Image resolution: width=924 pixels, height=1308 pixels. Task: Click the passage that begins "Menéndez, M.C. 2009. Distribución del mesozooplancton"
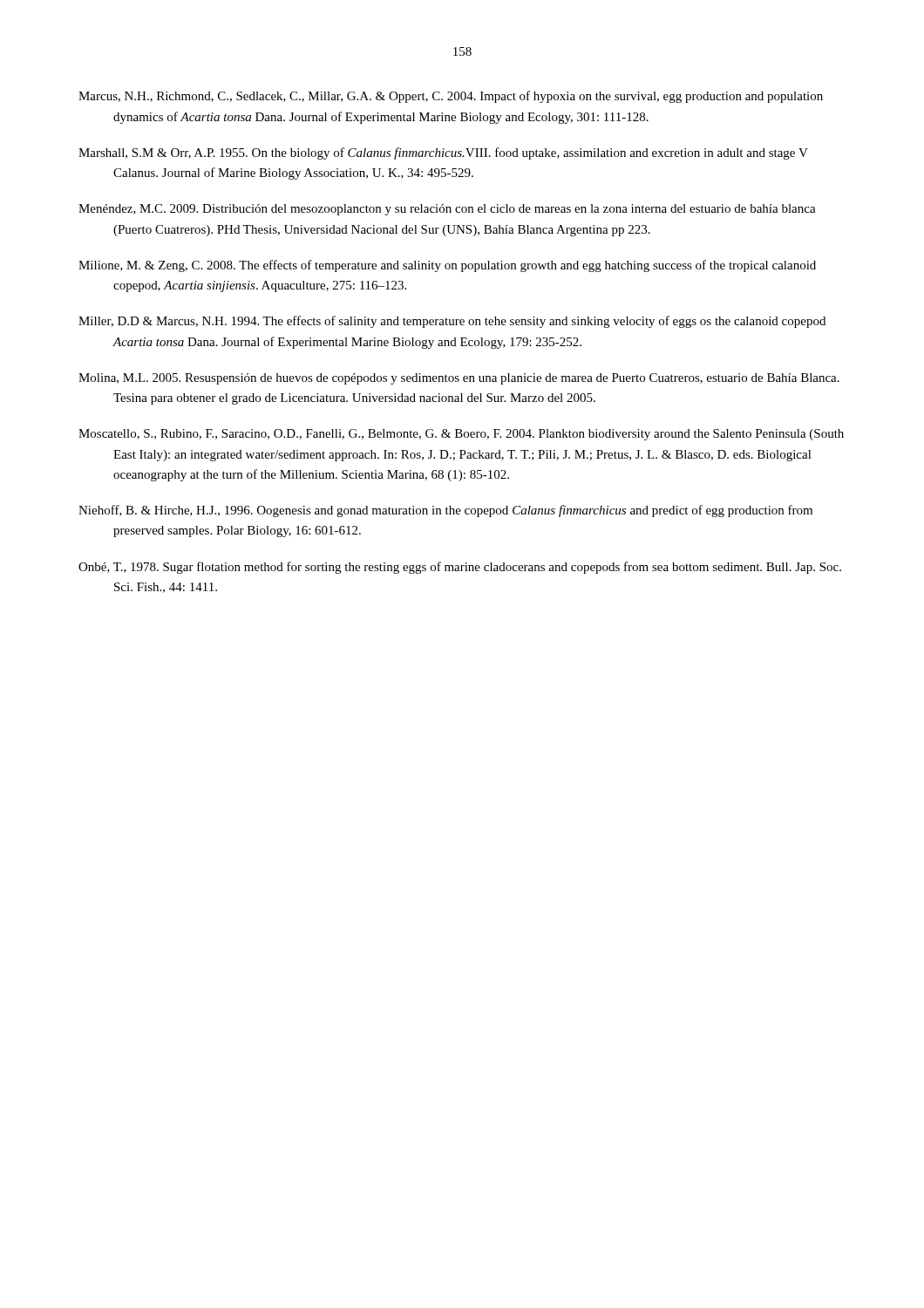(447, 219)
